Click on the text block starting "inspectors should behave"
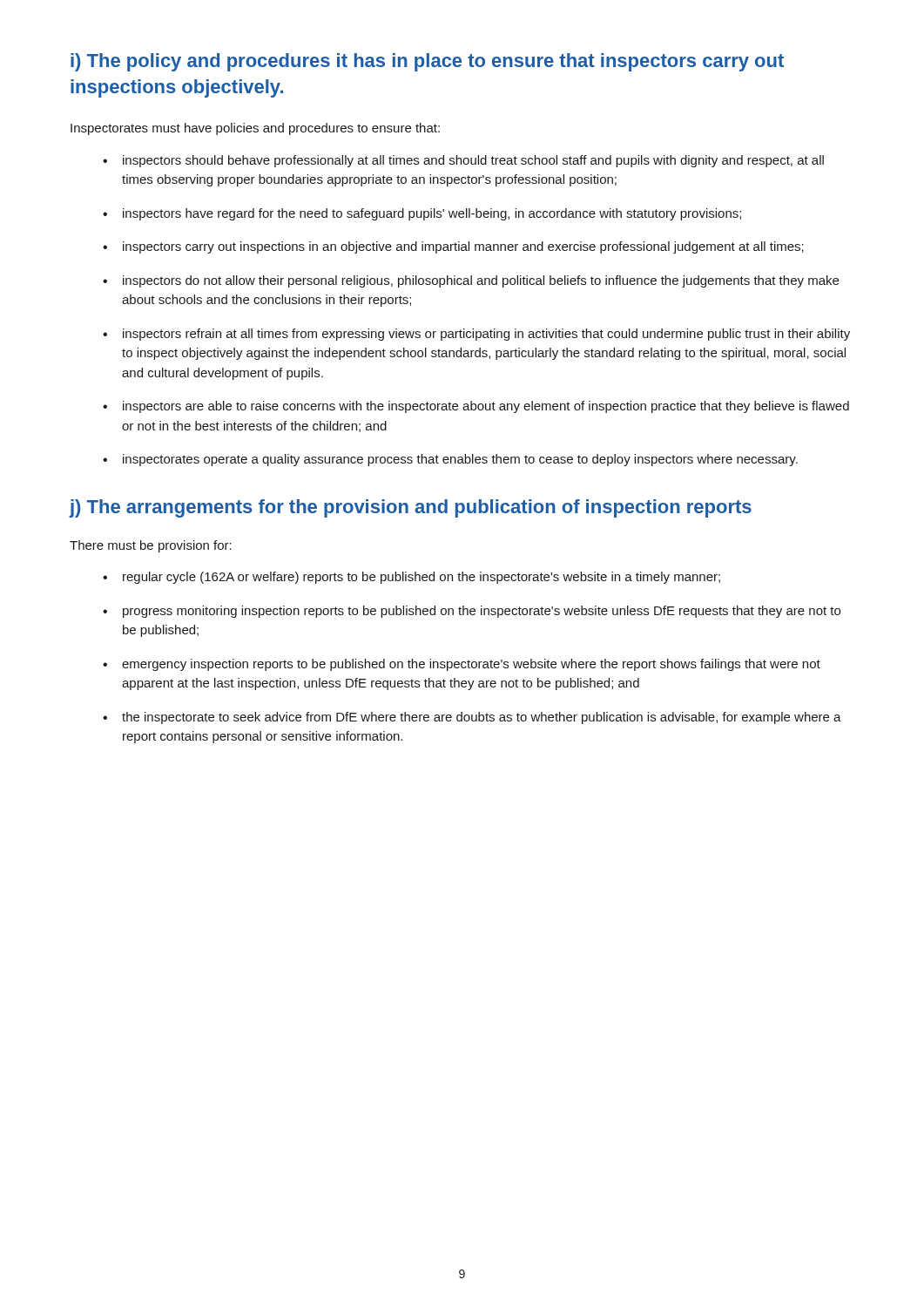This screenshot has width=924, height=1307. [473, 170]
